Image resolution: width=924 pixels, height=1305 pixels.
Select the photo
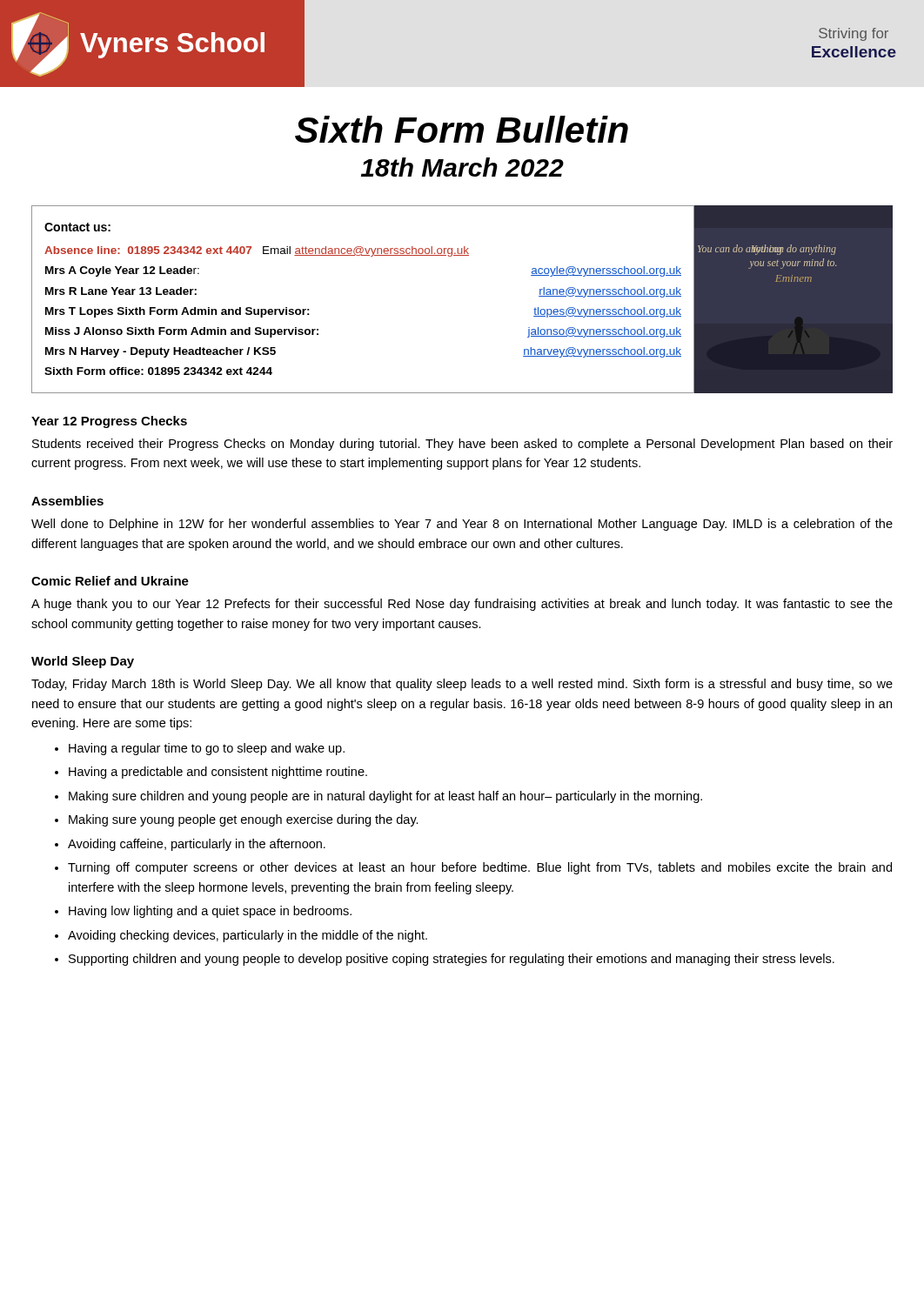coord(793,299)
